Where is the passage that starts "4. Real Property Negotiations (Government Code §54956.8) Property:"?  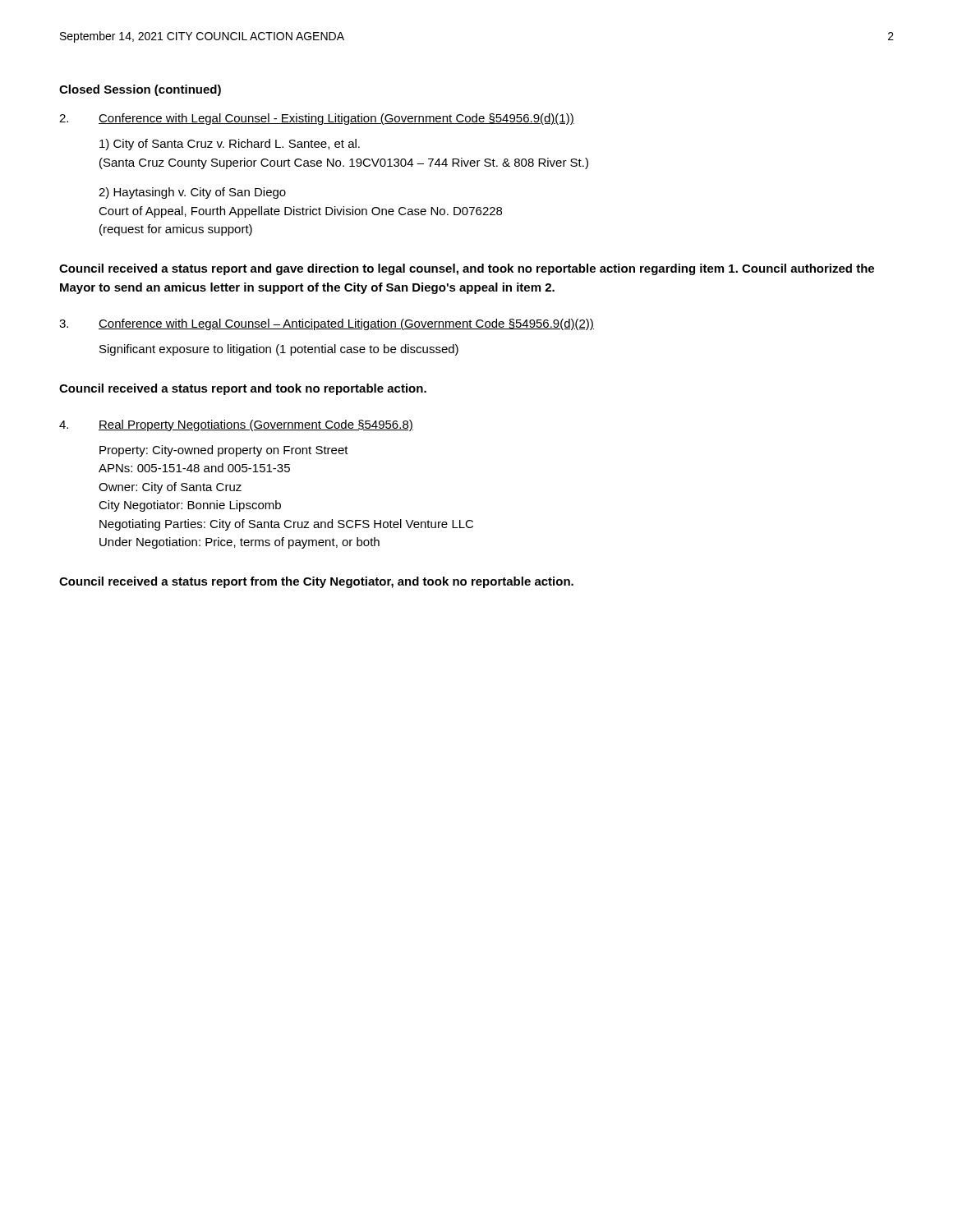[x=236, y=425]
